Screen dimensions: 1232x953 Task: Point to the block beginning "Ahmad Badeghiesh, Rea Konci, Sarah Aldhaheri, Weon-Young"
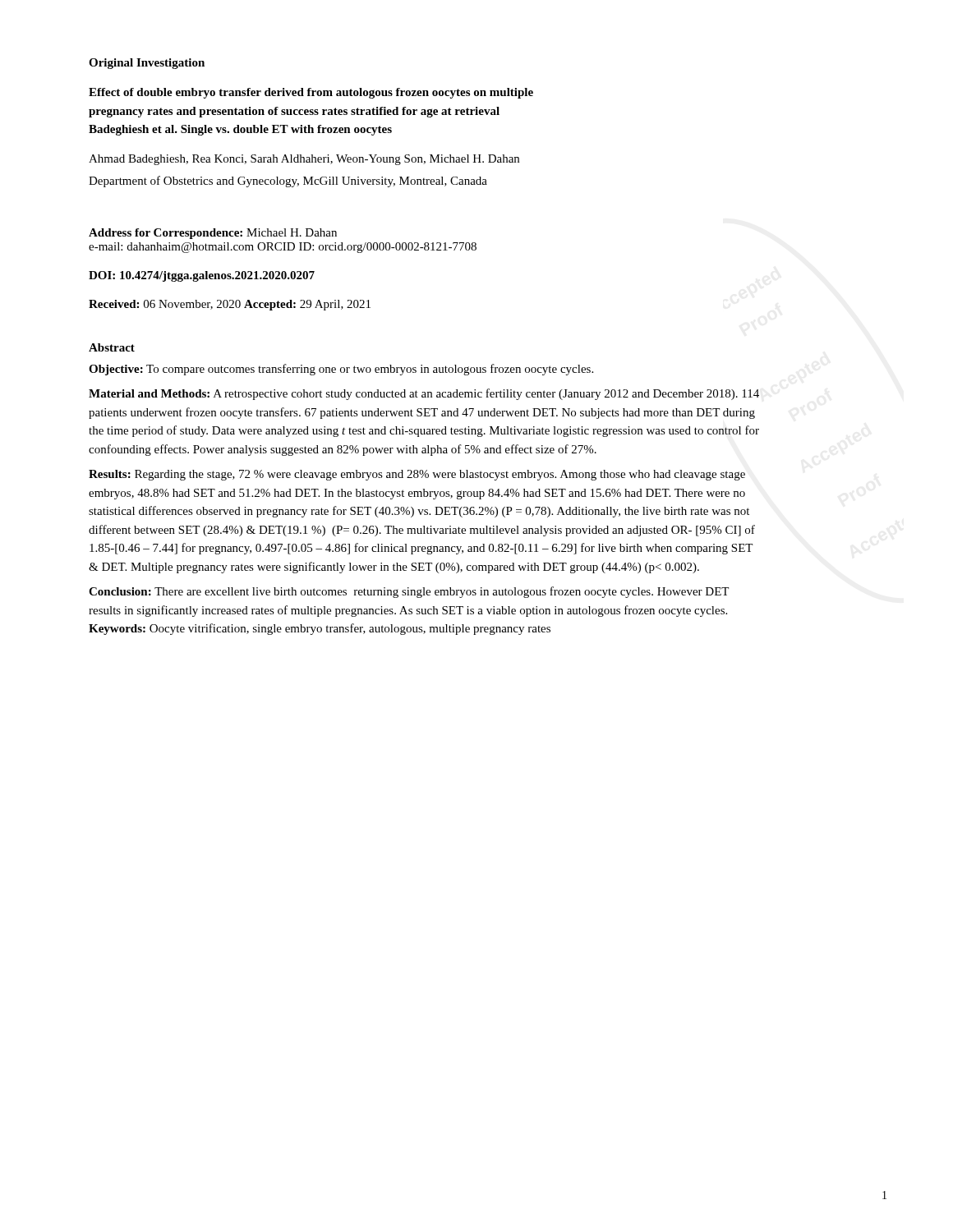tap(304, 158)
